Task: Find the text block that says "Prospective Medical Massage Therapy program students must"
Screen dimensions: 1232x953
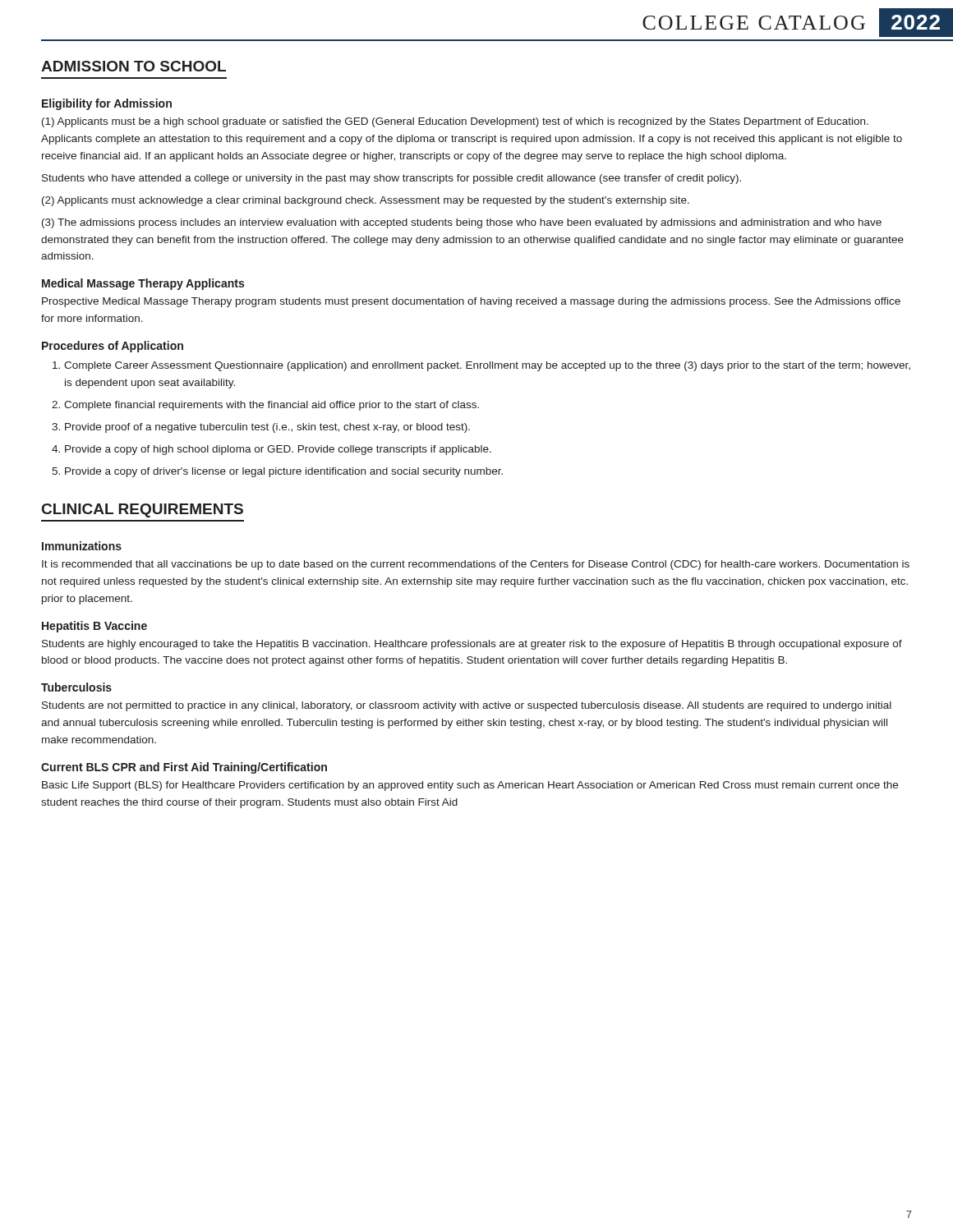Action: (471, 310)
